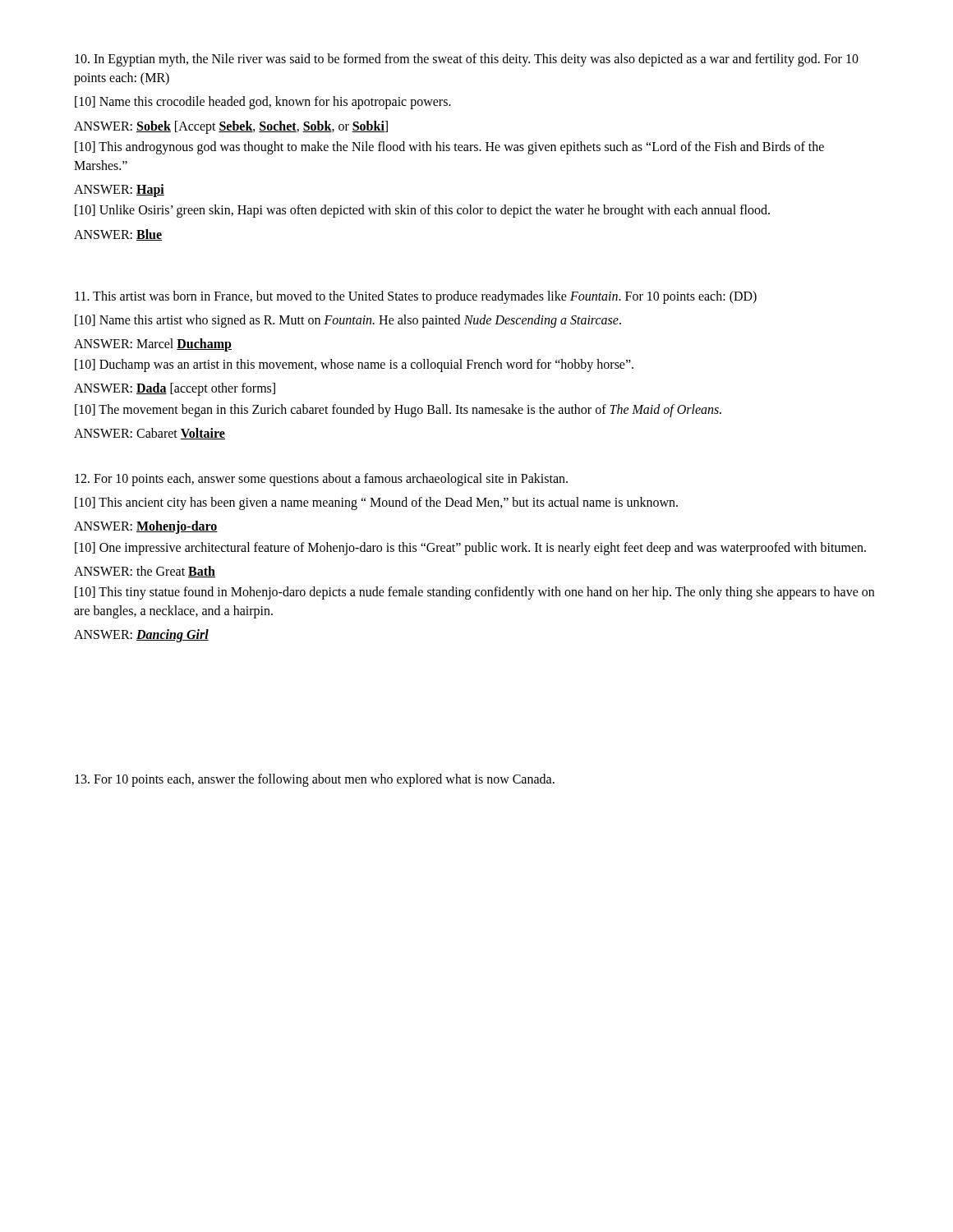Where is the passage that starts "ANSWER: Sobek [Accept"?
Viewport: 953px width, 1232px height.
(x=231, y=126)
